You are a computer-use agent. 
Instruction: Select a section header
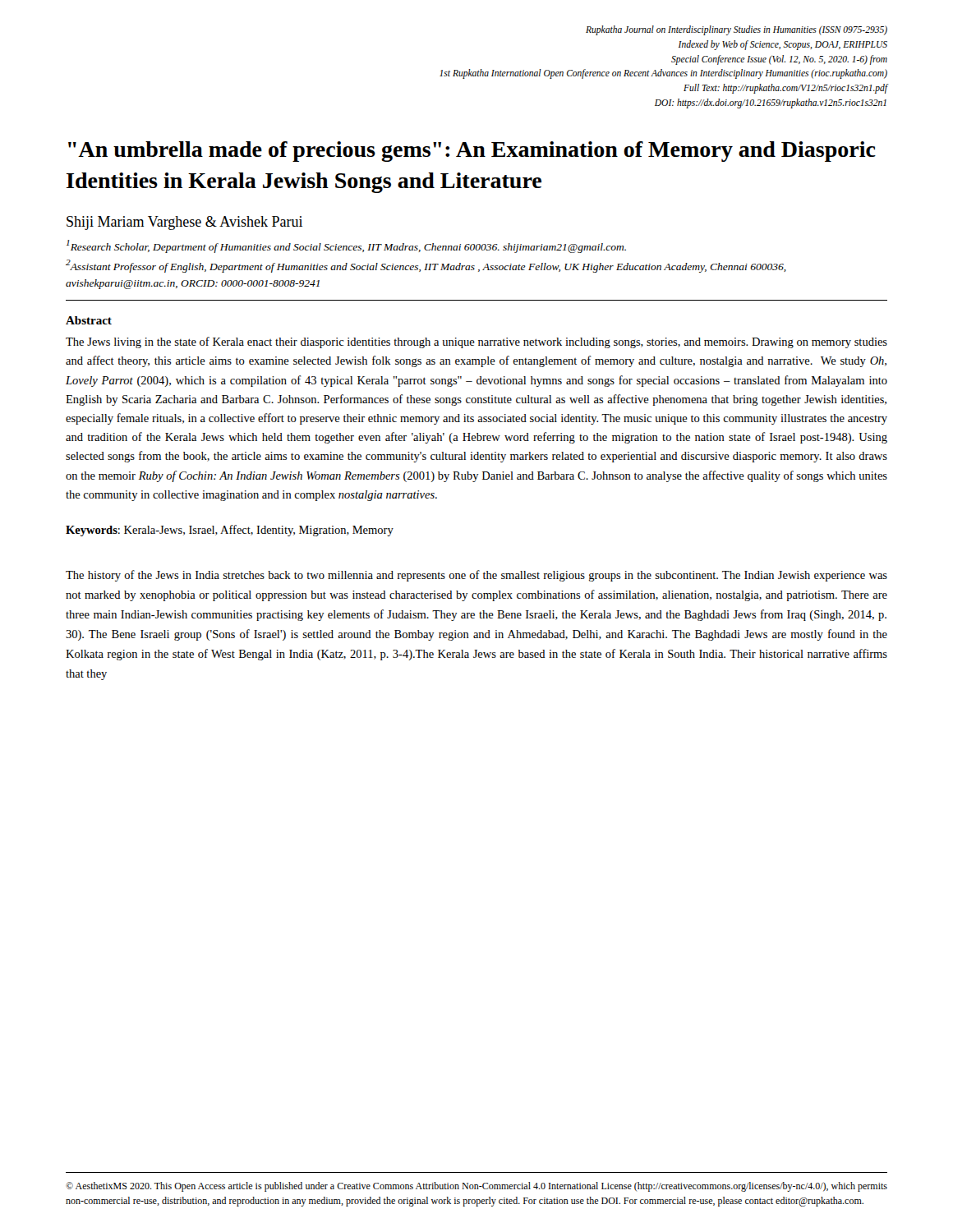[x=89, y=321]
